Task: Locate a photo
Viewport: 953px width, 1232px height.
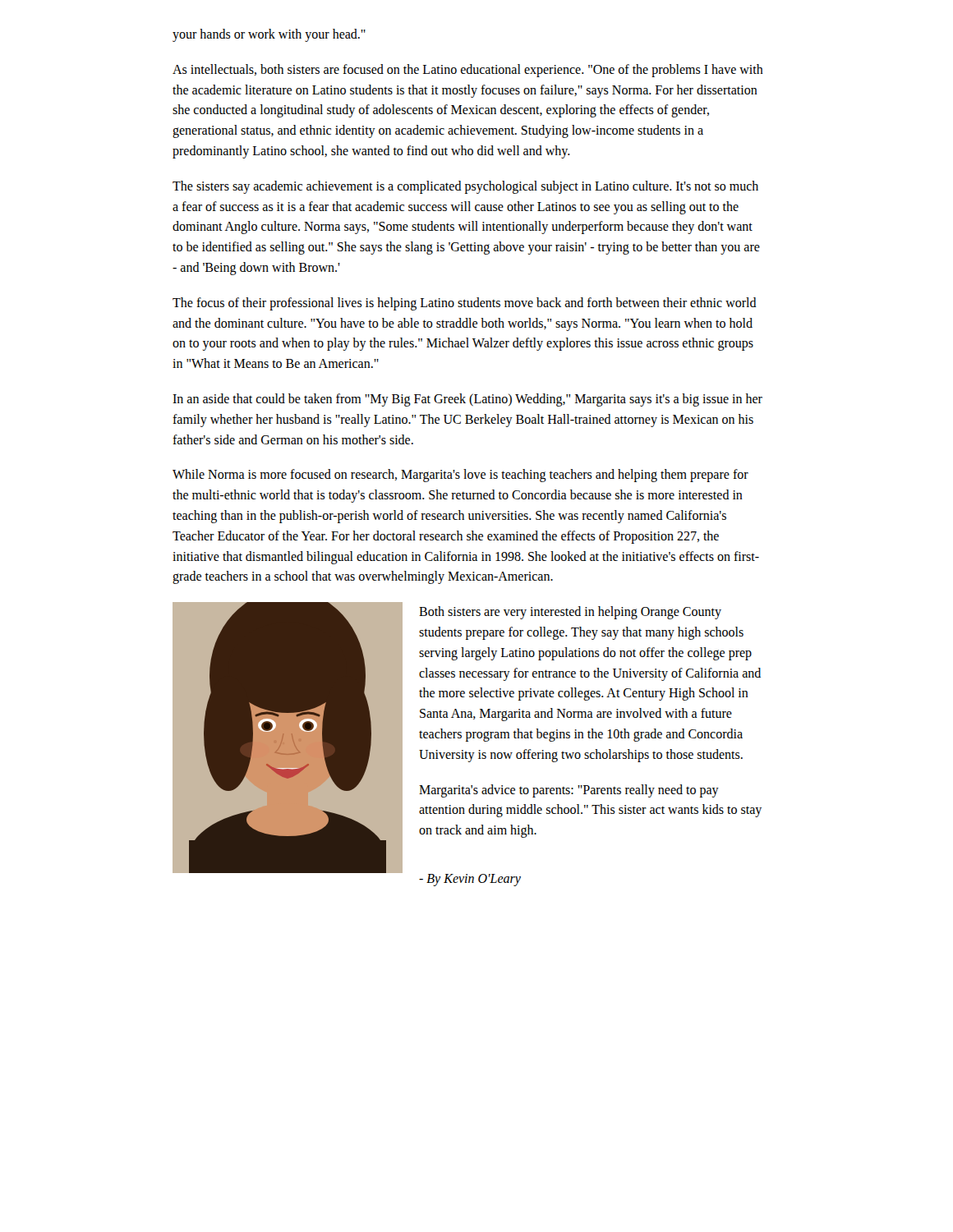Action: click(288, 739)
